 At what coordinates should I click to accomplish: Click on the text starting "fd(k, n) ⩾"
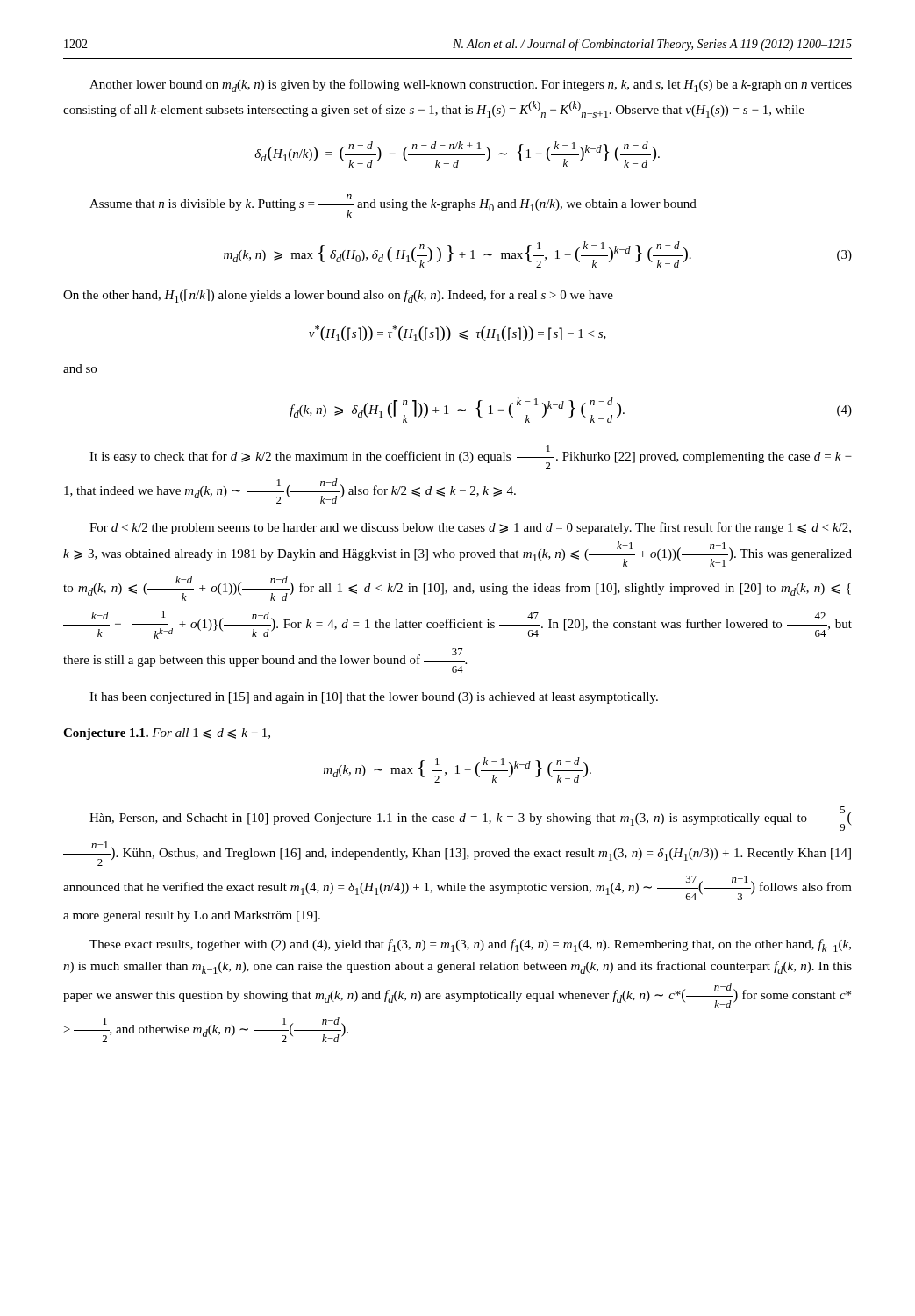point(571,409)
